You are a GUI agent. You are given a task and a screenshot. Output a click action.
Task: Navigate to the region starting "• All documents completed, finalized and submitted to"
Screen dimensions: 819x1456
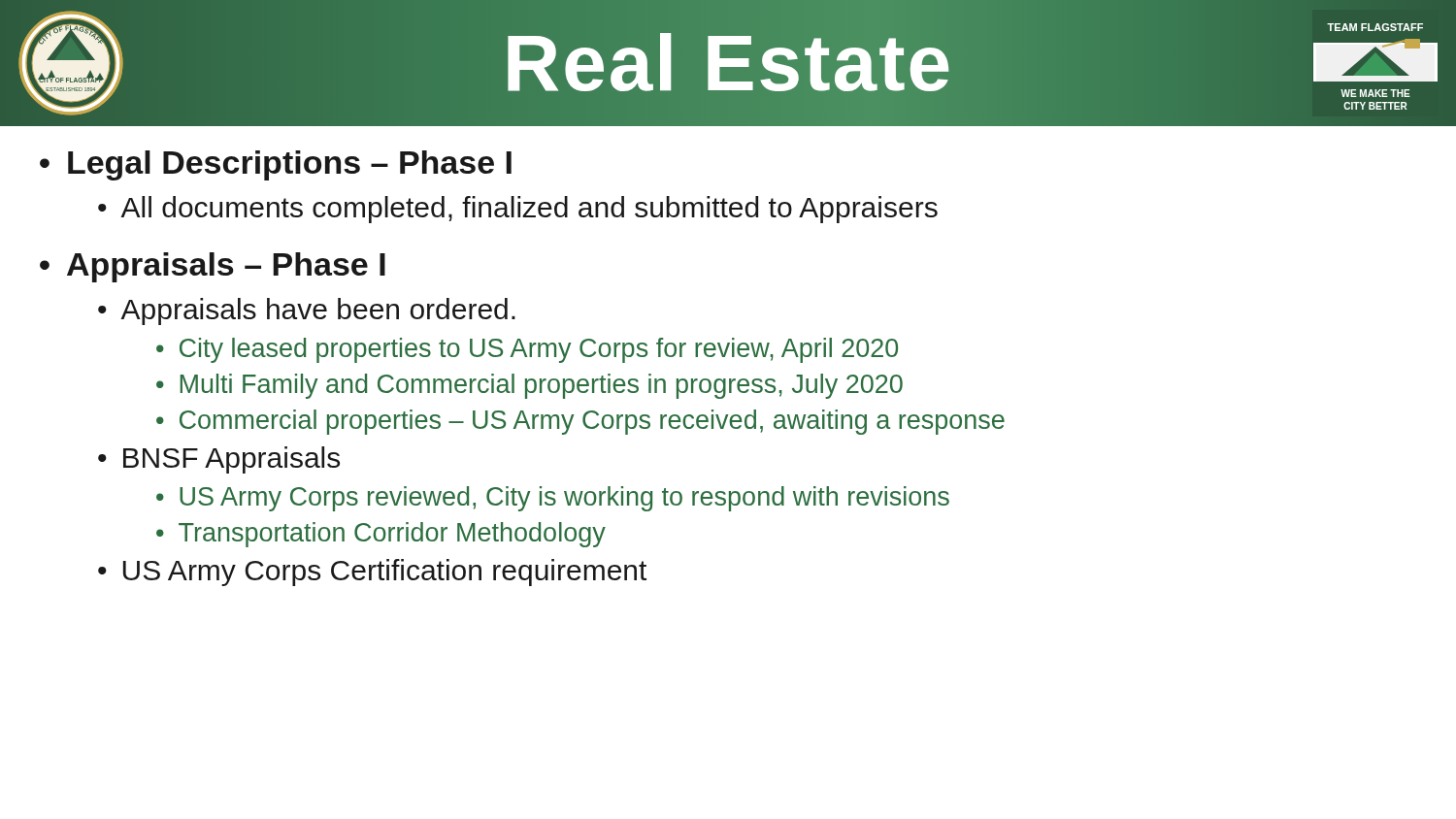click(518, 208)
